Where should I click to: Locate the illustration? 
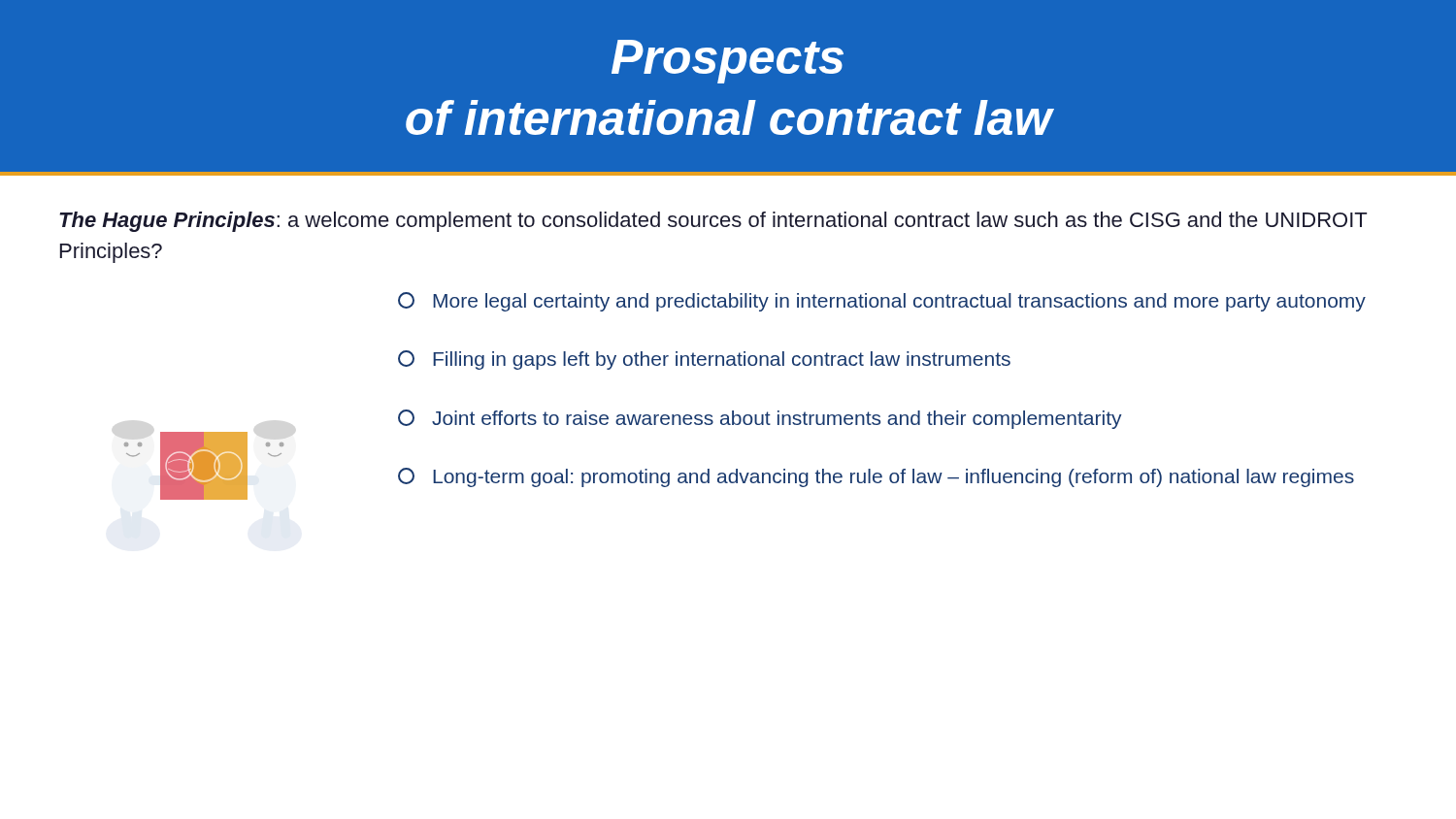tap(204, 422)
